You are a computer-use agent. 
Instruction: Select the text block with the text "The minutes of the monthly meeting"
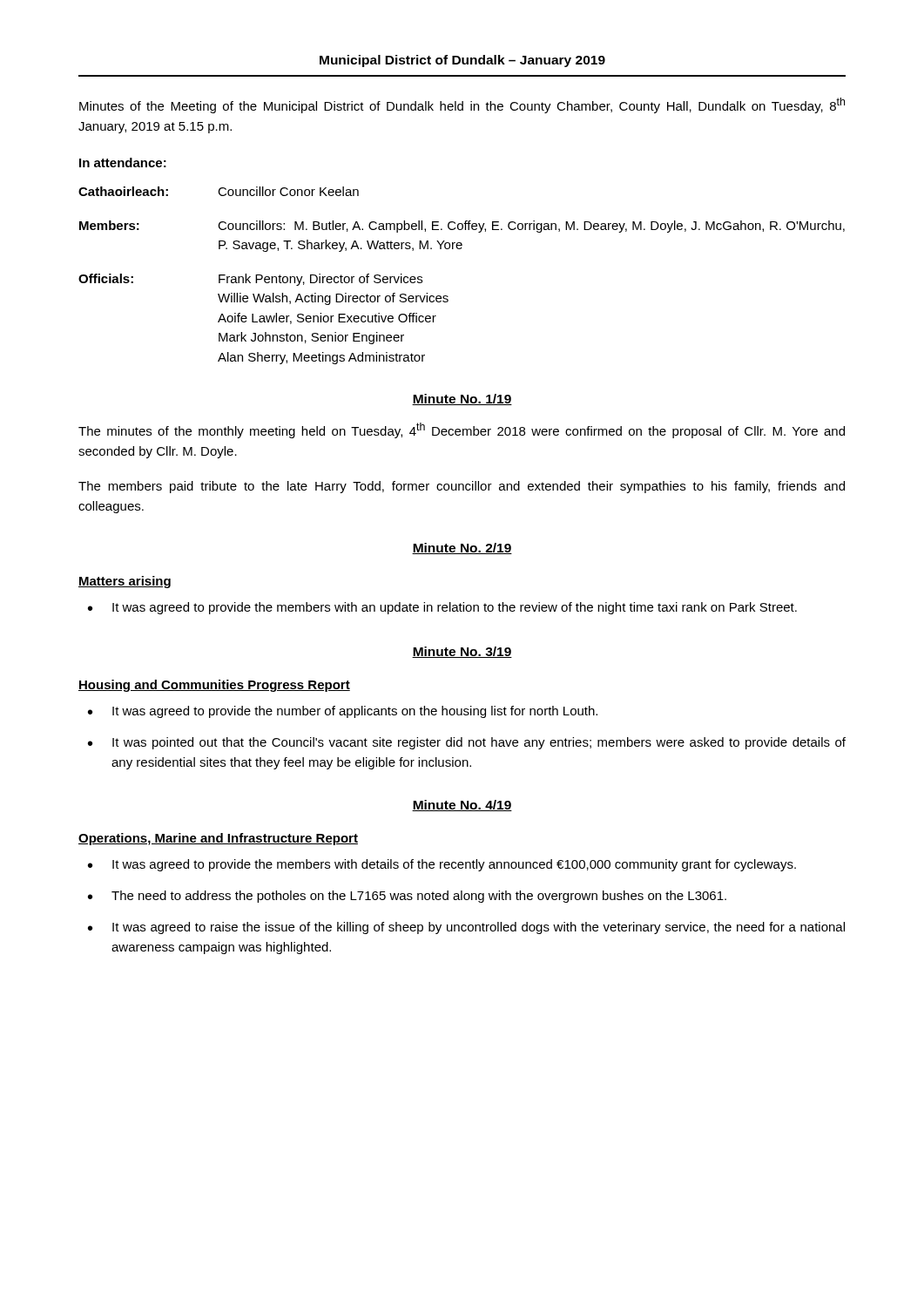(462, 440)
